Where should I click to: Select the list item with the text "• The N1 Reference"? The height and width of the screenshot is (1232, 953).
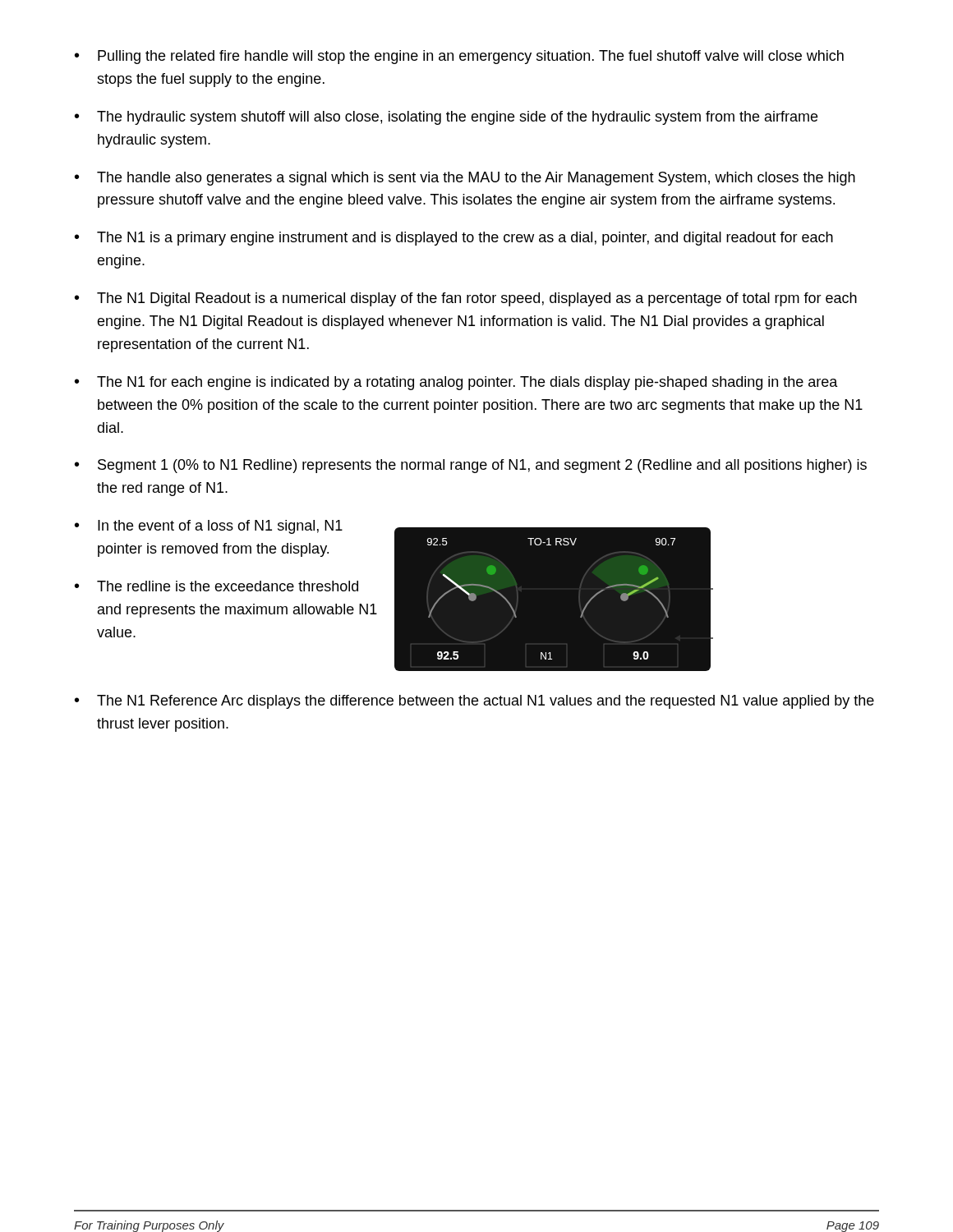[x=476, y=713]
